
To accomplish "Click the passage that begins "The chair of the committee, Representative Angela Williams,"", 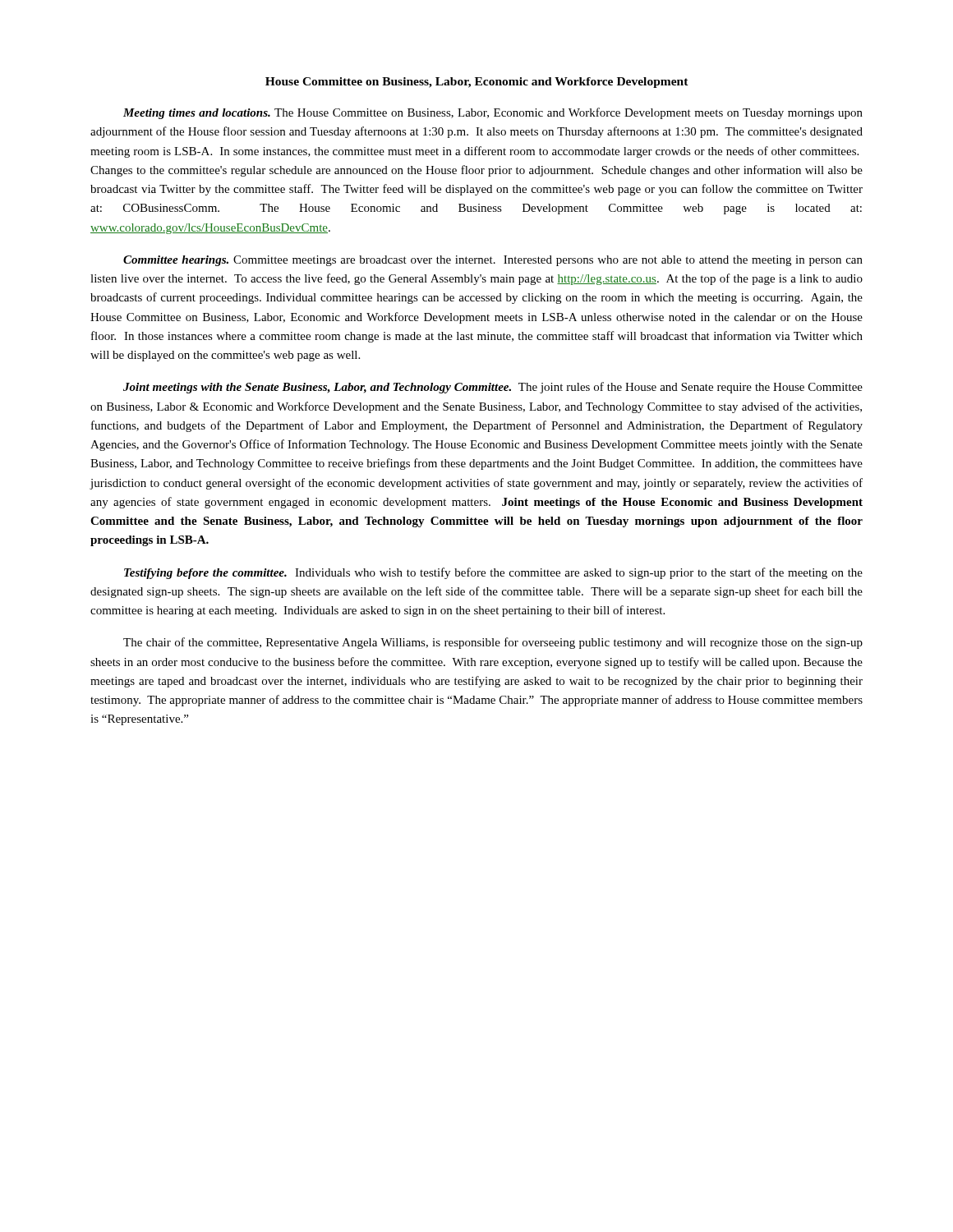I will [x=476, y=681].
